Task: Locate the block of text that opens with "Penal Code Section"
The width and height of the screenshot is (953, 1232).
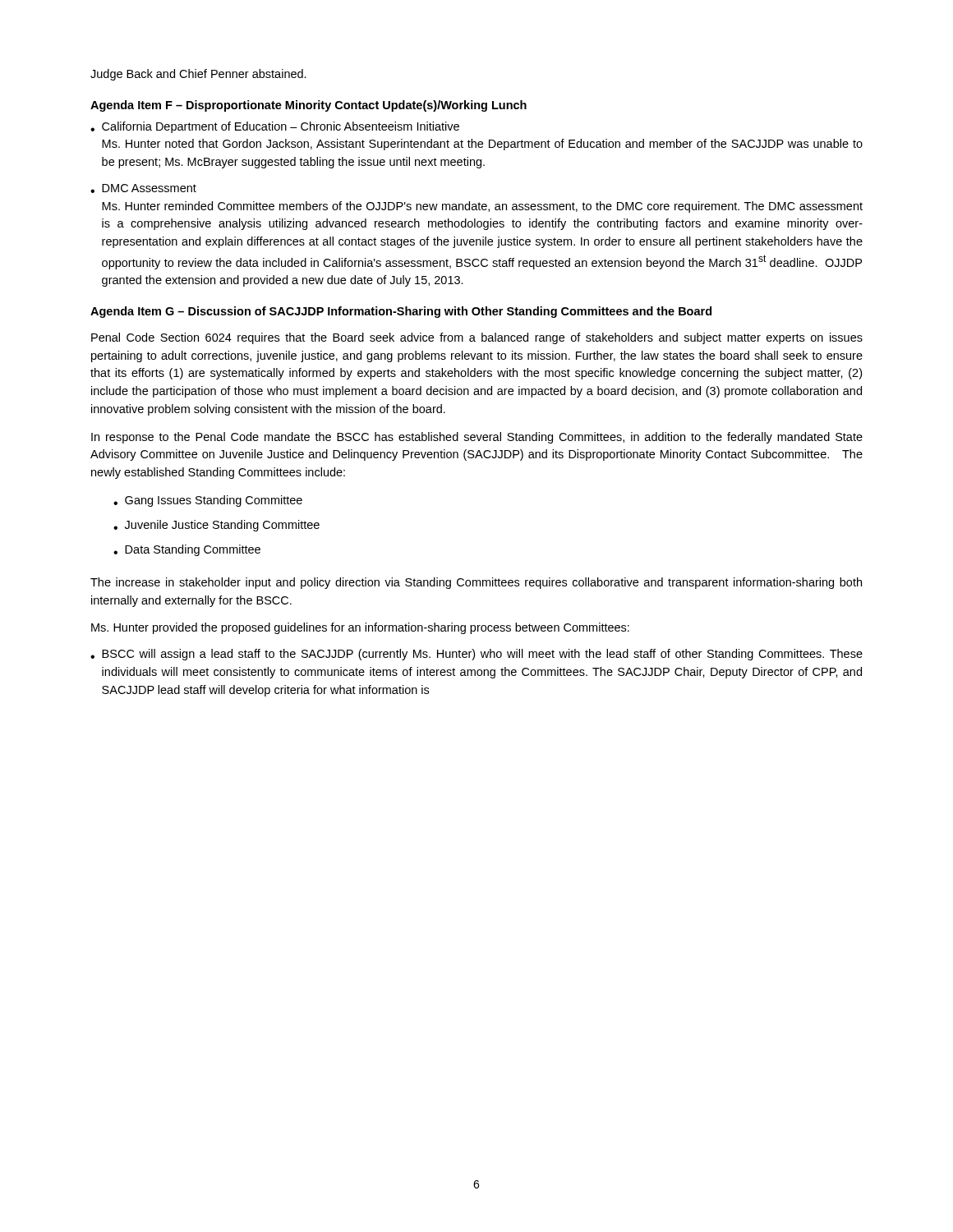Action: (476, 374)
